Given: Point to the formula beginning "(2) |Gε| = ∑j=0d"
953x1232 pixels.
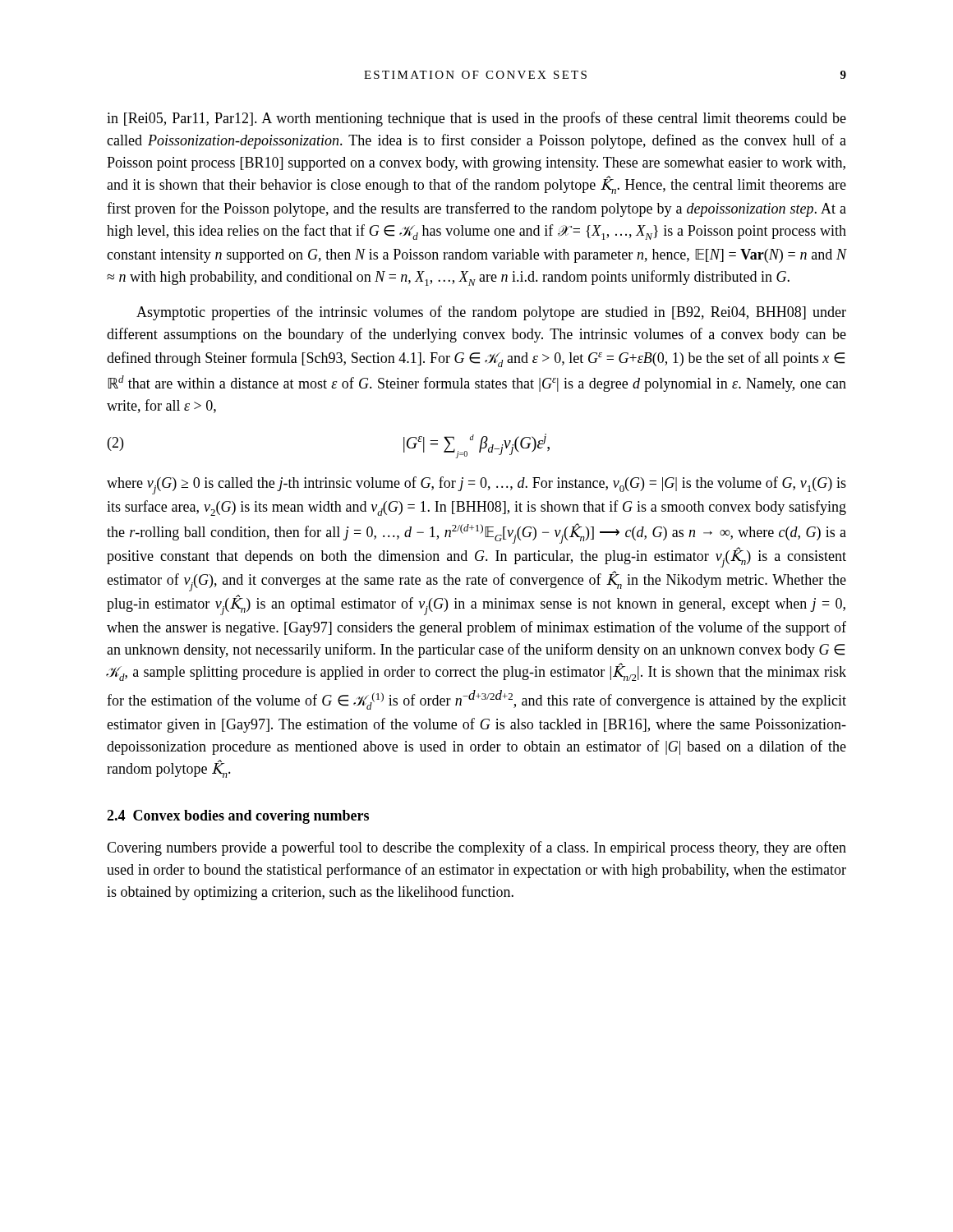Looking at the screenshot, I should pyautogui.click(x=476, y=443).
